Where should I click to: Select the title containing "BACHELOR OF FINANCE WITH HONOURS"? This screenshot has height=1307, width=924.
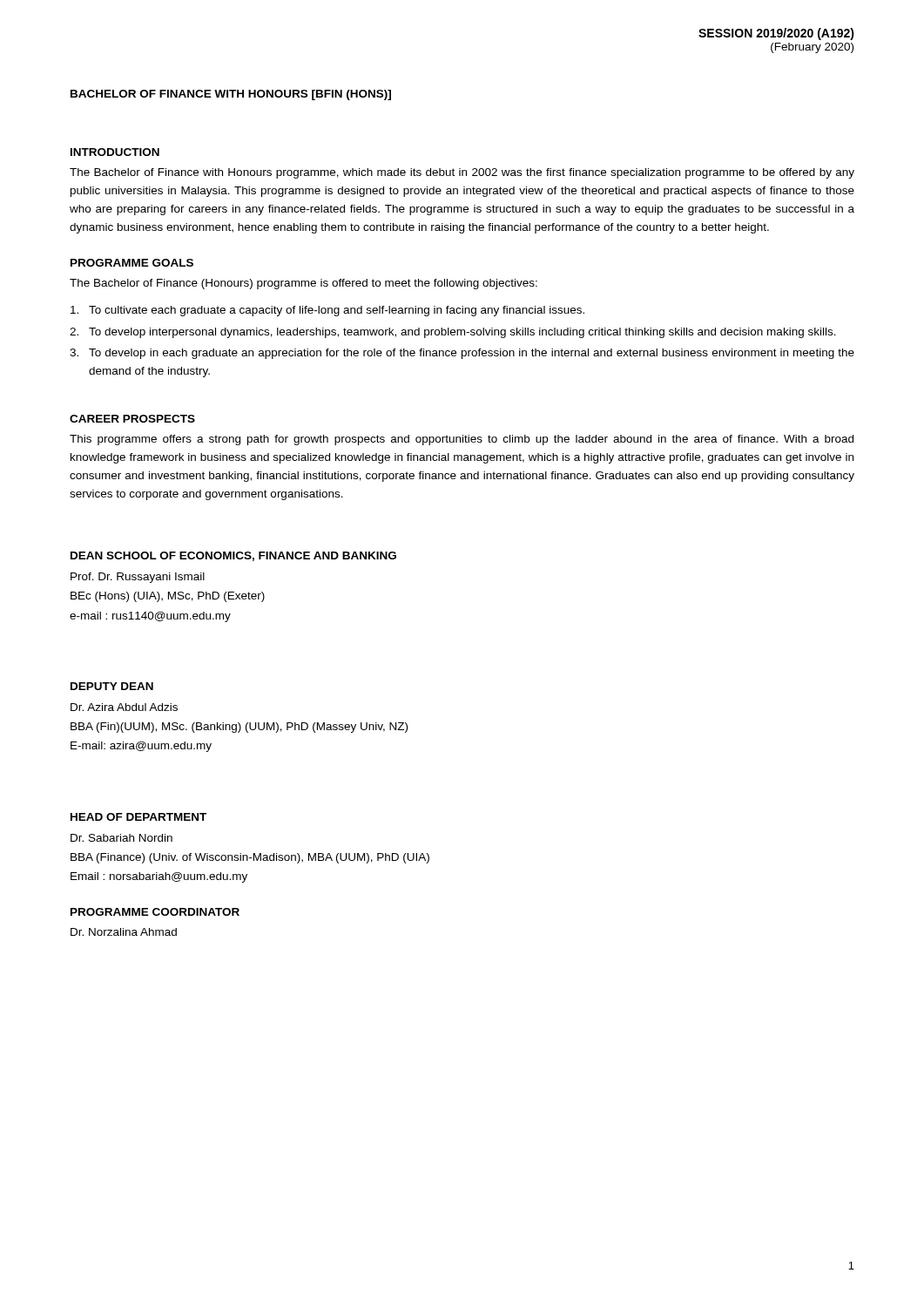[231, 94]
